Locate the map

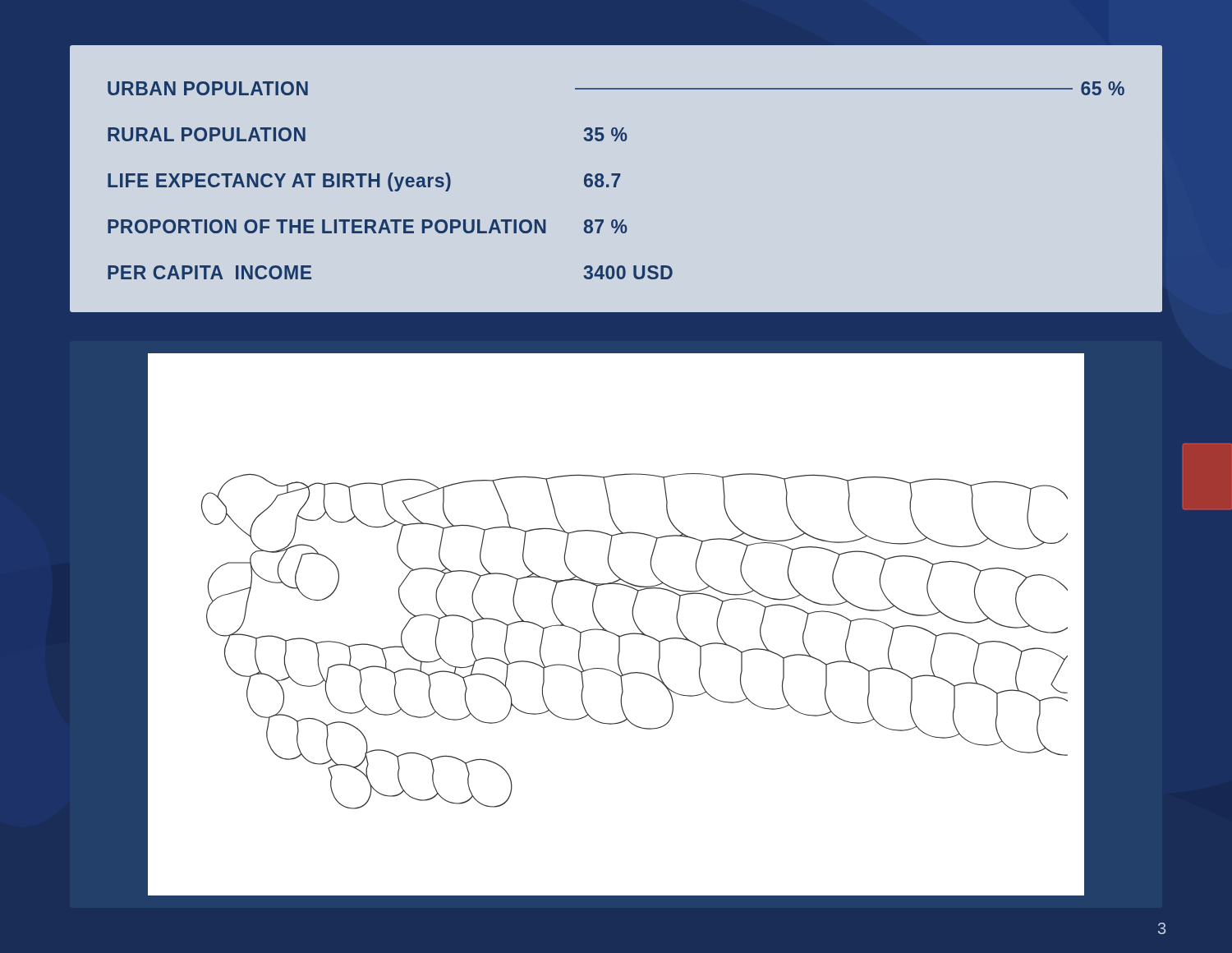[616, 624]
